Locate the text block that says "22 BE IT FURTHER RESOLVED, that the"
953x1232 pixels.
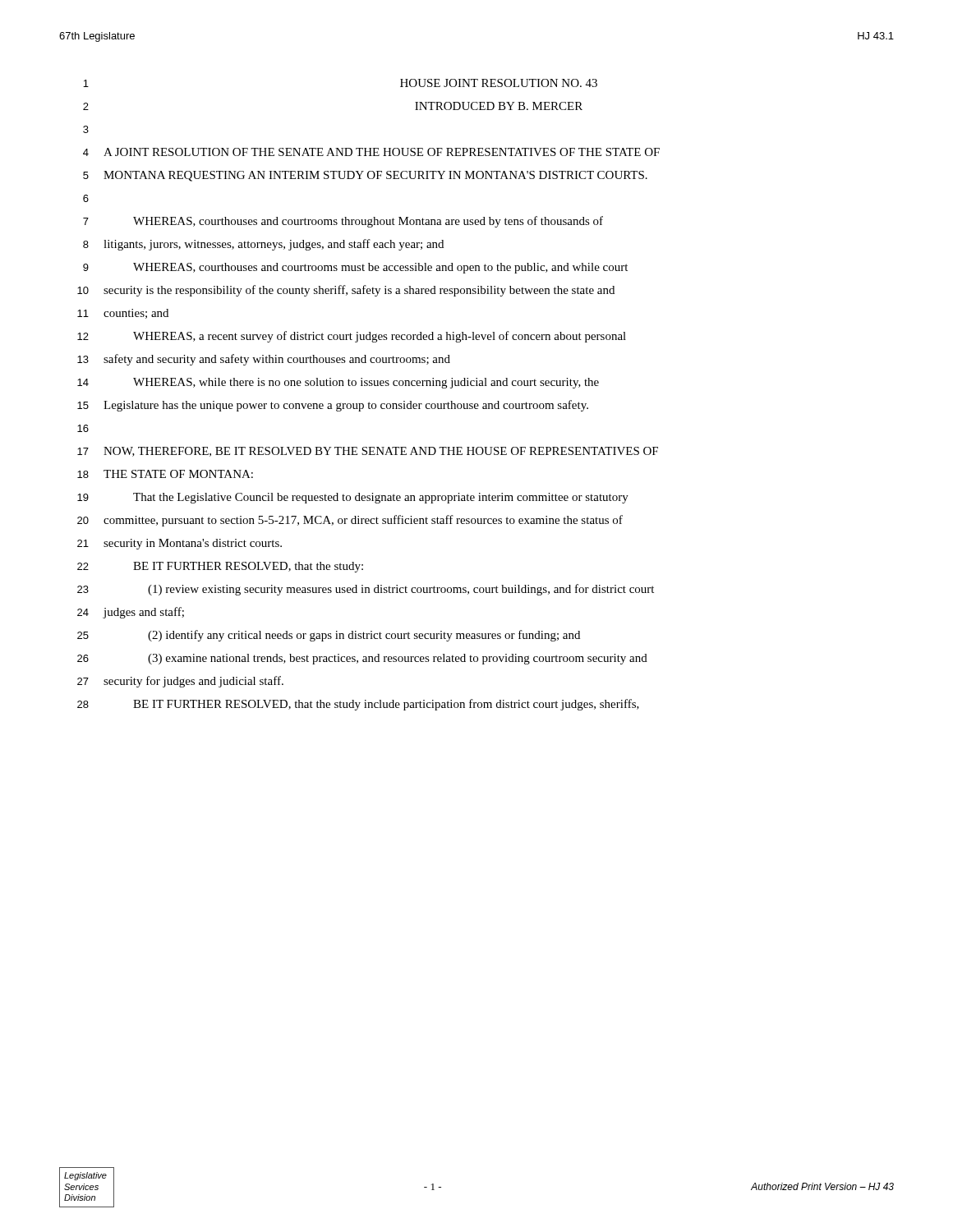tap(220, 567)
